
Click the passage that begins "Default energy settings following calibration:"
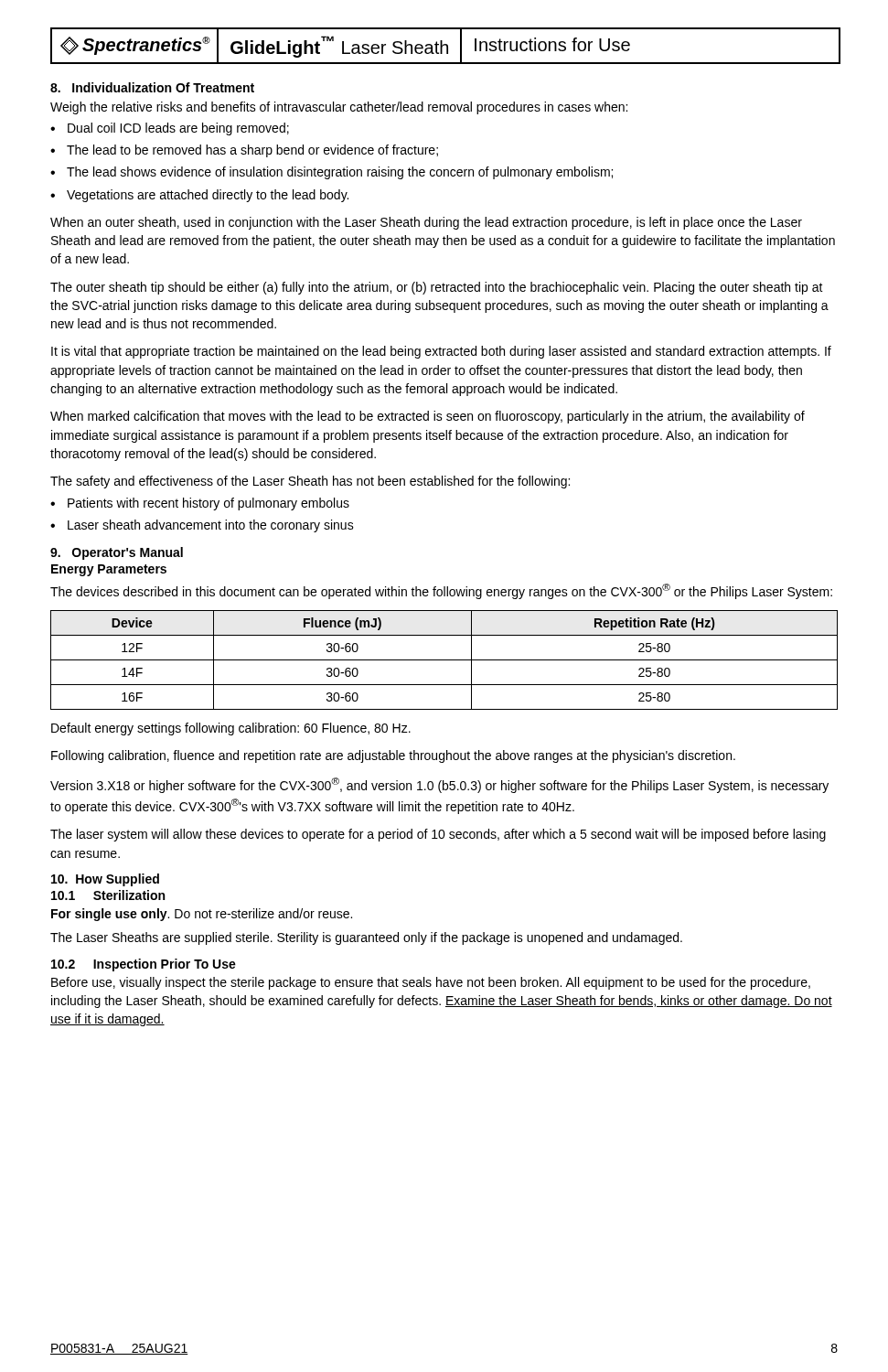[231, 728]
